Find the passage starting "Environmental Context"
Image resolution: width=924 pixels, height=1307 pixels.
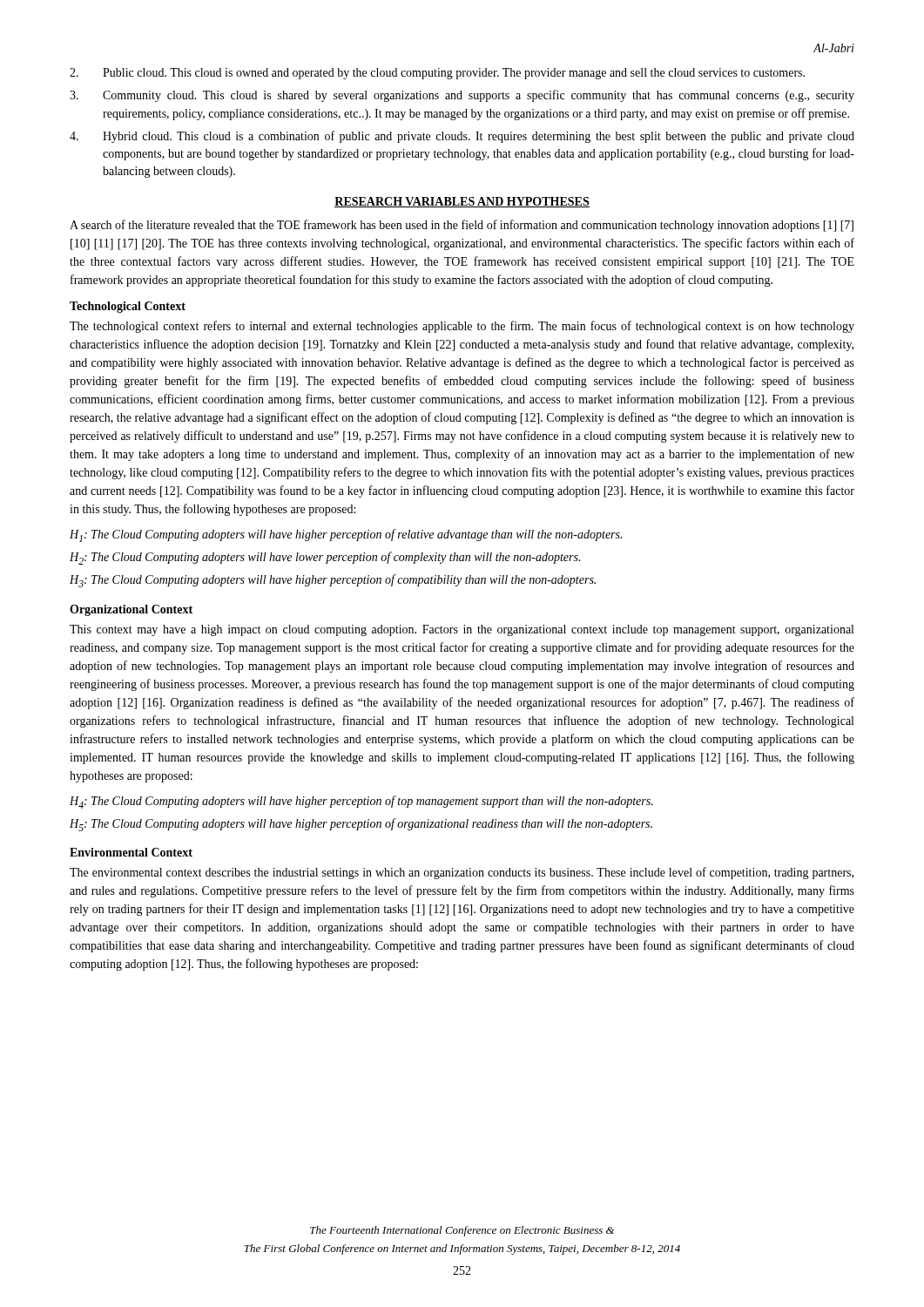coord(131,853)
